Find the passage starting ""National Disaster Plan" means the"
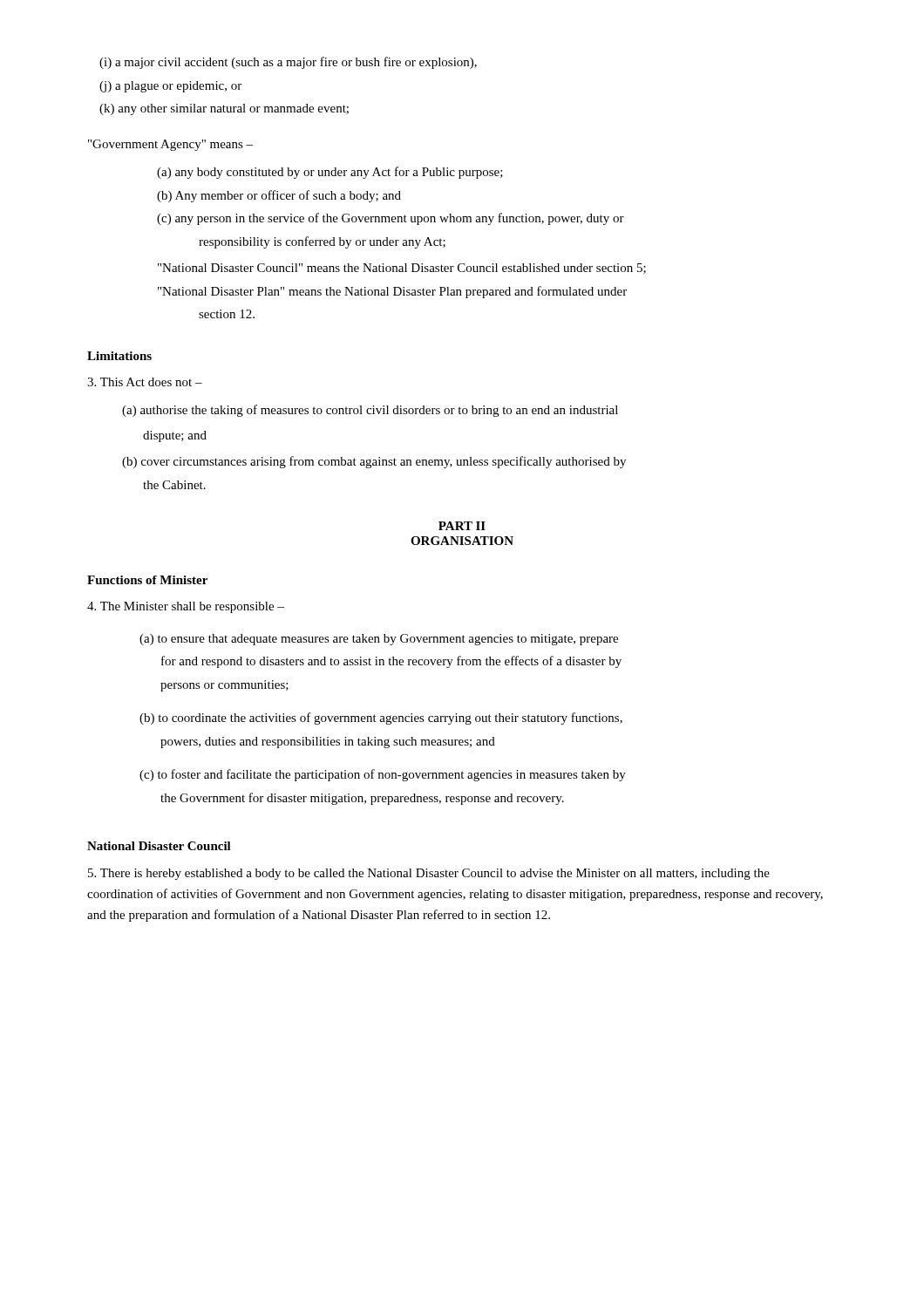The height and width of the screenshot is (1308, 924). (x=392, y=291)
